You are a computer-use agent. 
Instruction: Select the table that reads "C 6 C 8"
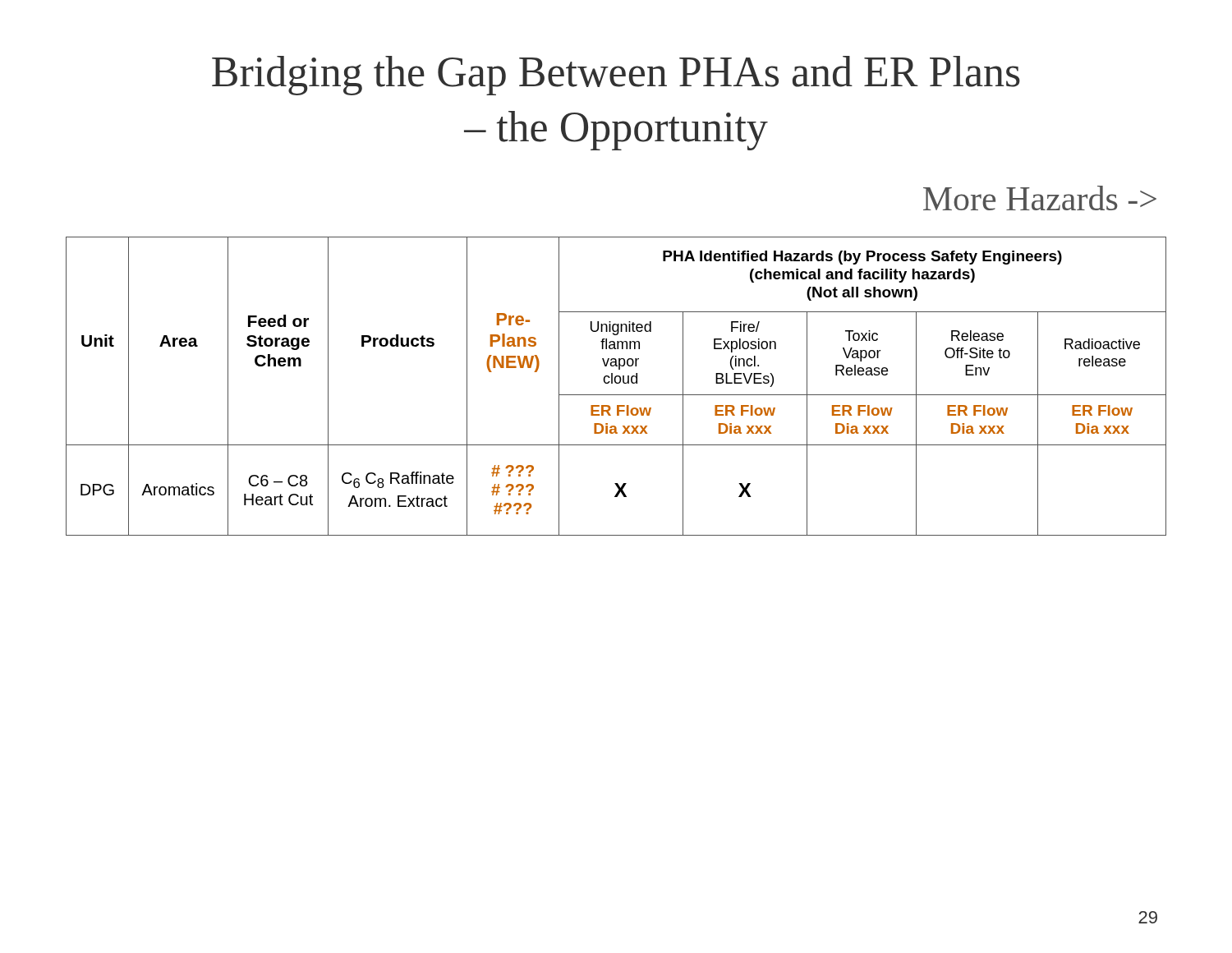616,386
